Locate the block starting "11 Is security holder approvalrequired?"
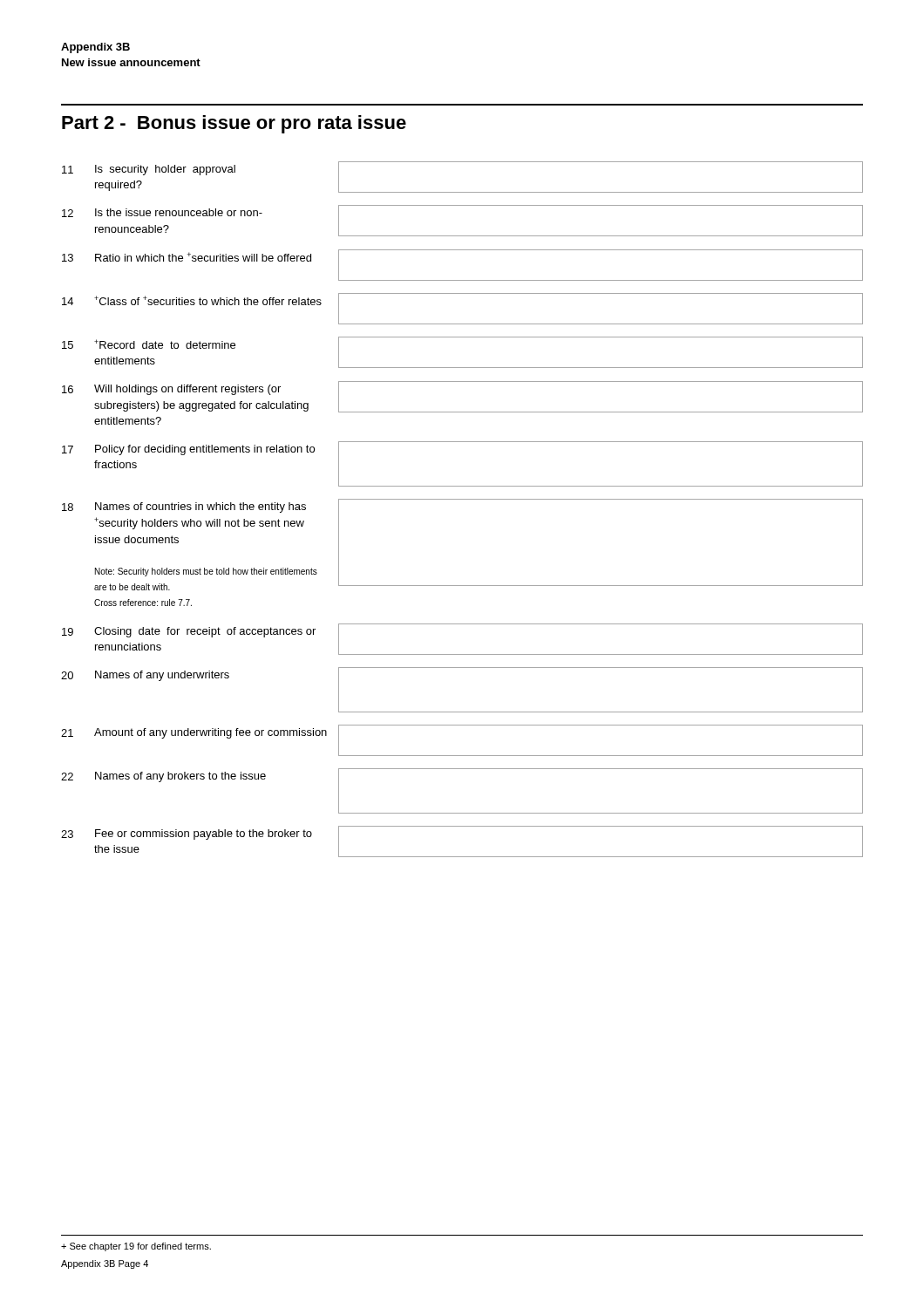The width and height of the screenshot is (924, 1308). tap(462, 177)
